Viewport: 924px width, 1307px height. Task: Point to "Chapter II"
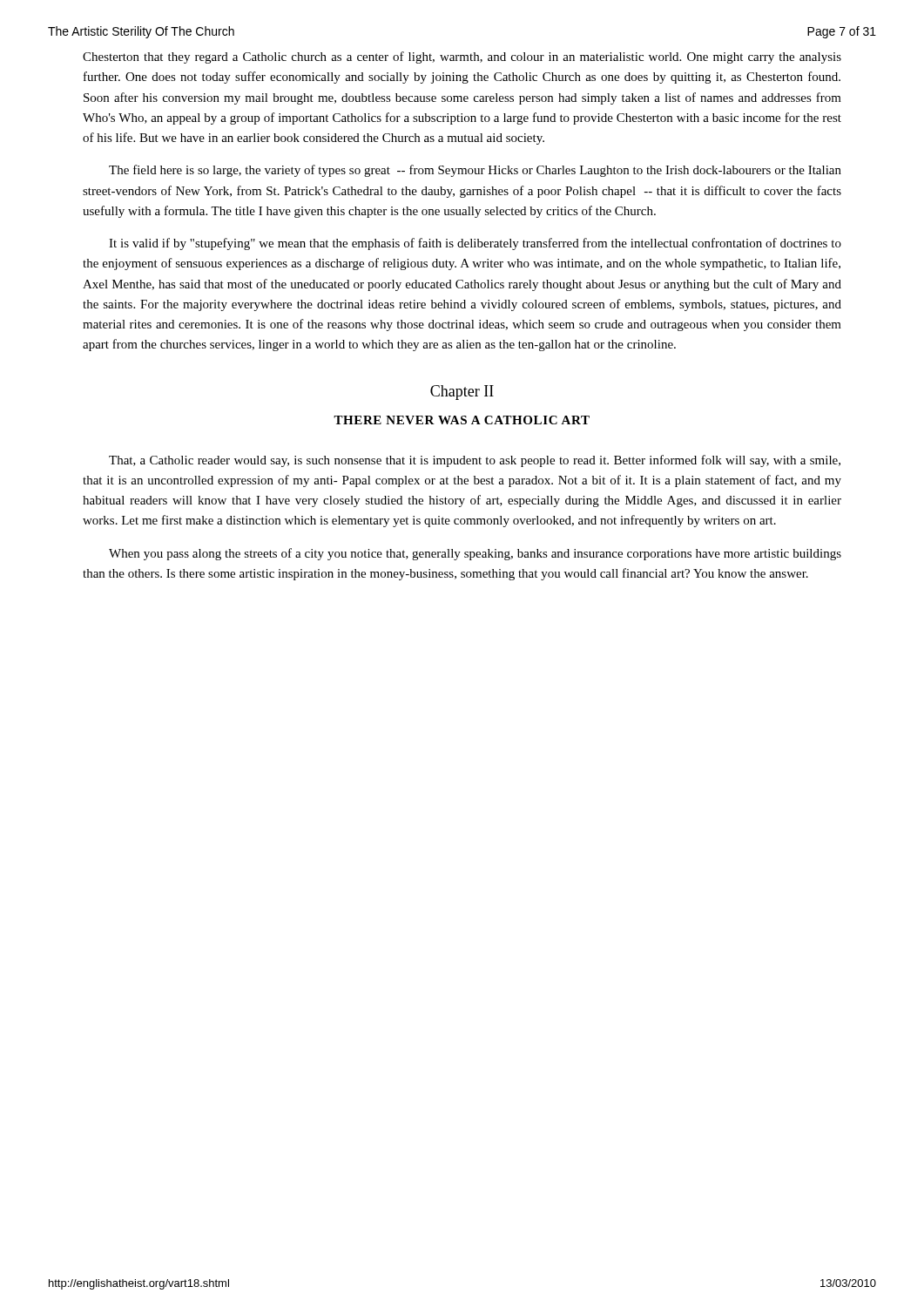click(x=462, y=391)
